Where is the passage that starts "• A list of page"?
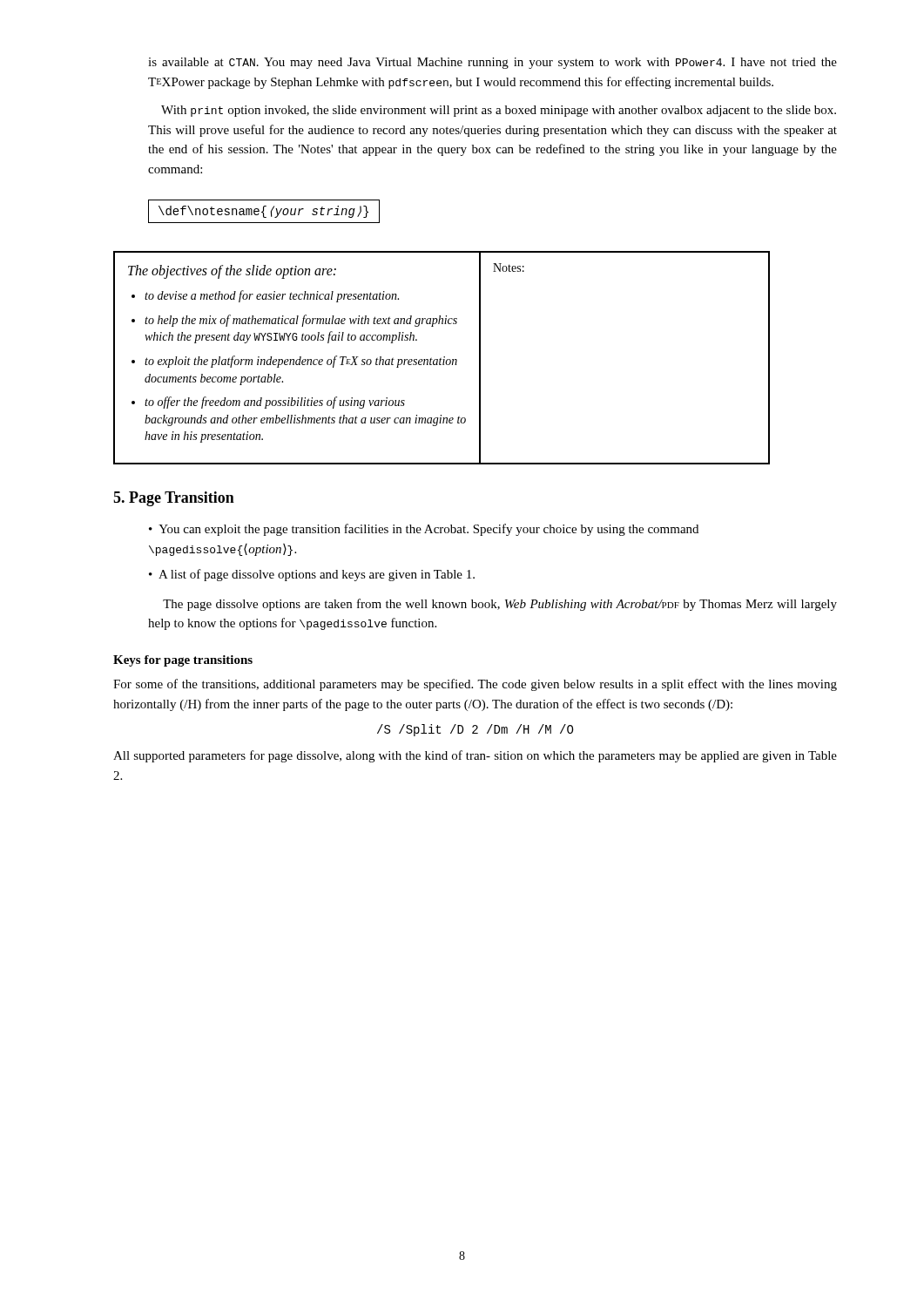 (x=312, y=575)
